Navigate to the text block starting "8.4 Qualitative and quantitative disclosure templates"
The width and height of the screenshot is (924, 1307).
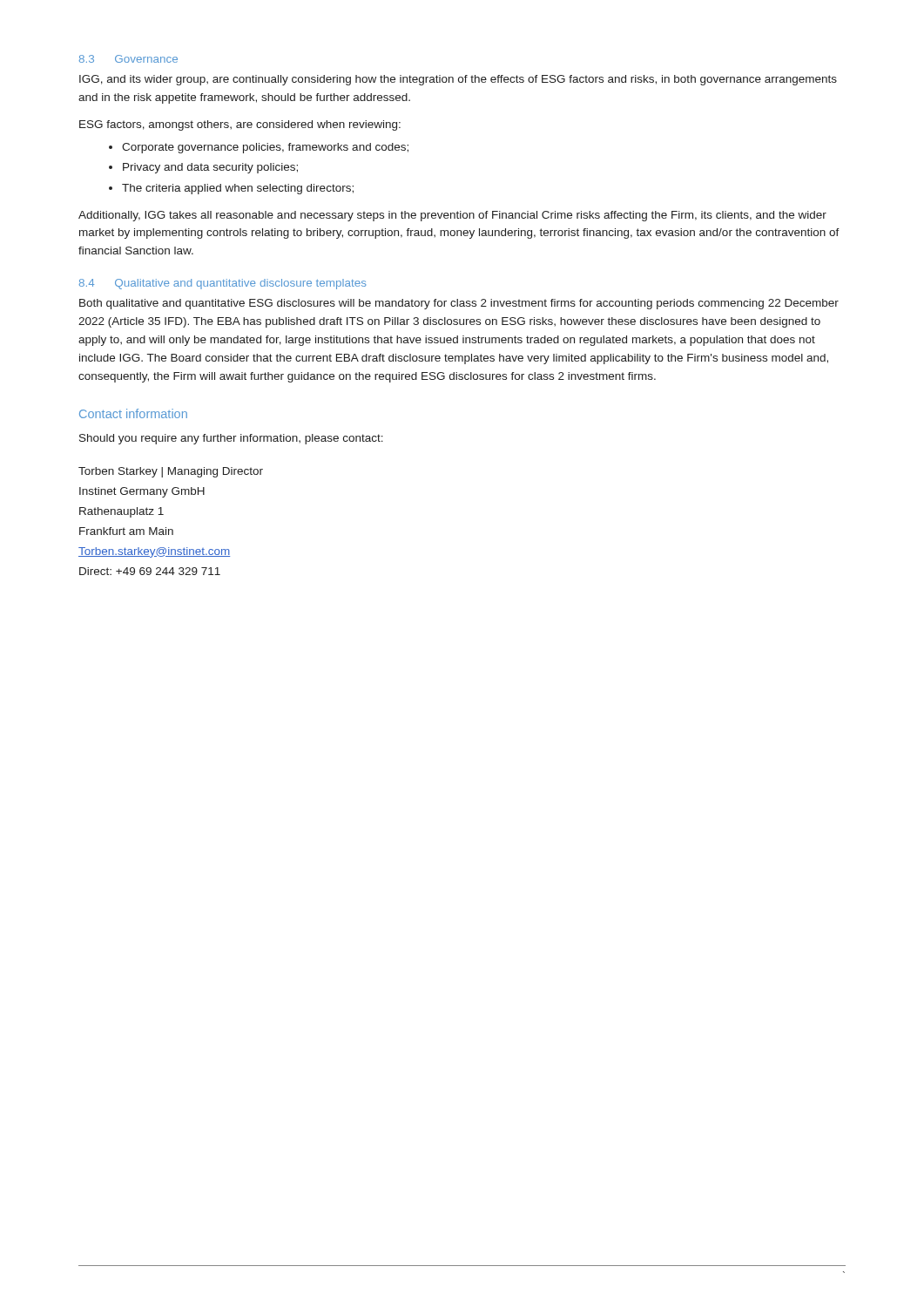pyautogui.click(x=222, y=283)
